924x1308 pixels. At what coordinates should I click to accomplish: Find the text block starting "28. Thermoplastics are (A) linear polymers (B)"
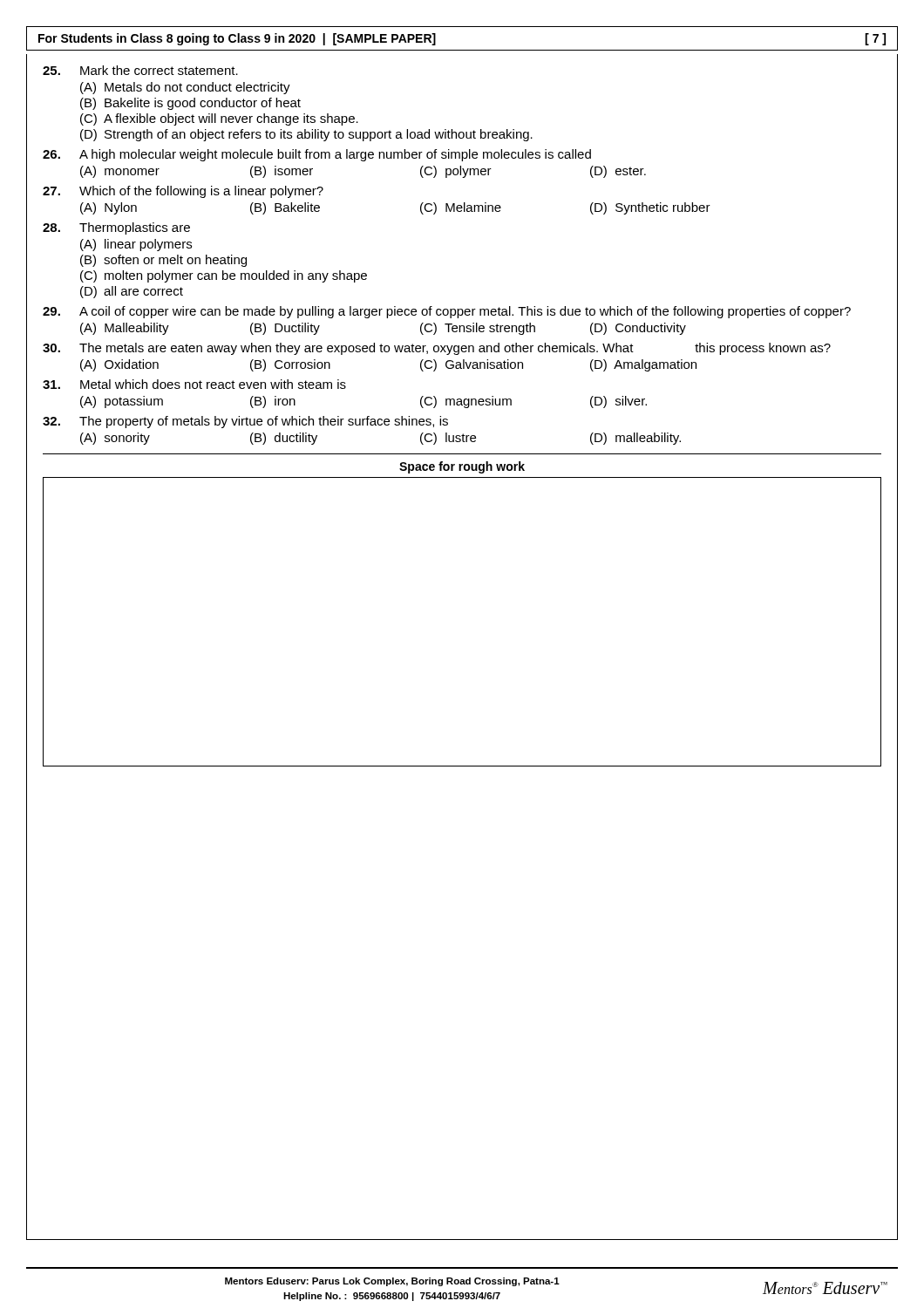(116, 228)
